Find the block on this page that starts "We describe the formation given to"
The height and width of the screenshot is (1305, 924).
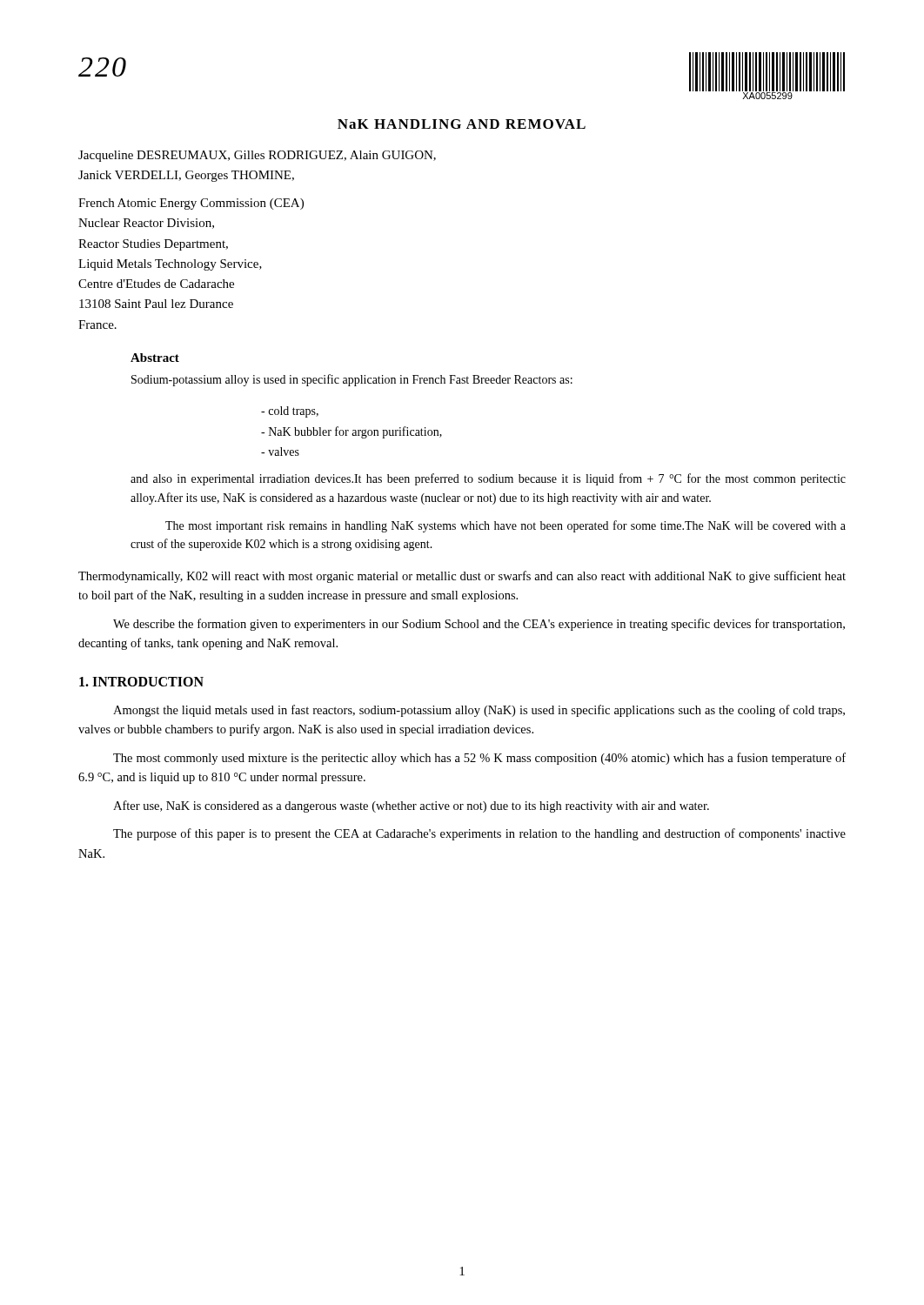click(x=462, y=633)
